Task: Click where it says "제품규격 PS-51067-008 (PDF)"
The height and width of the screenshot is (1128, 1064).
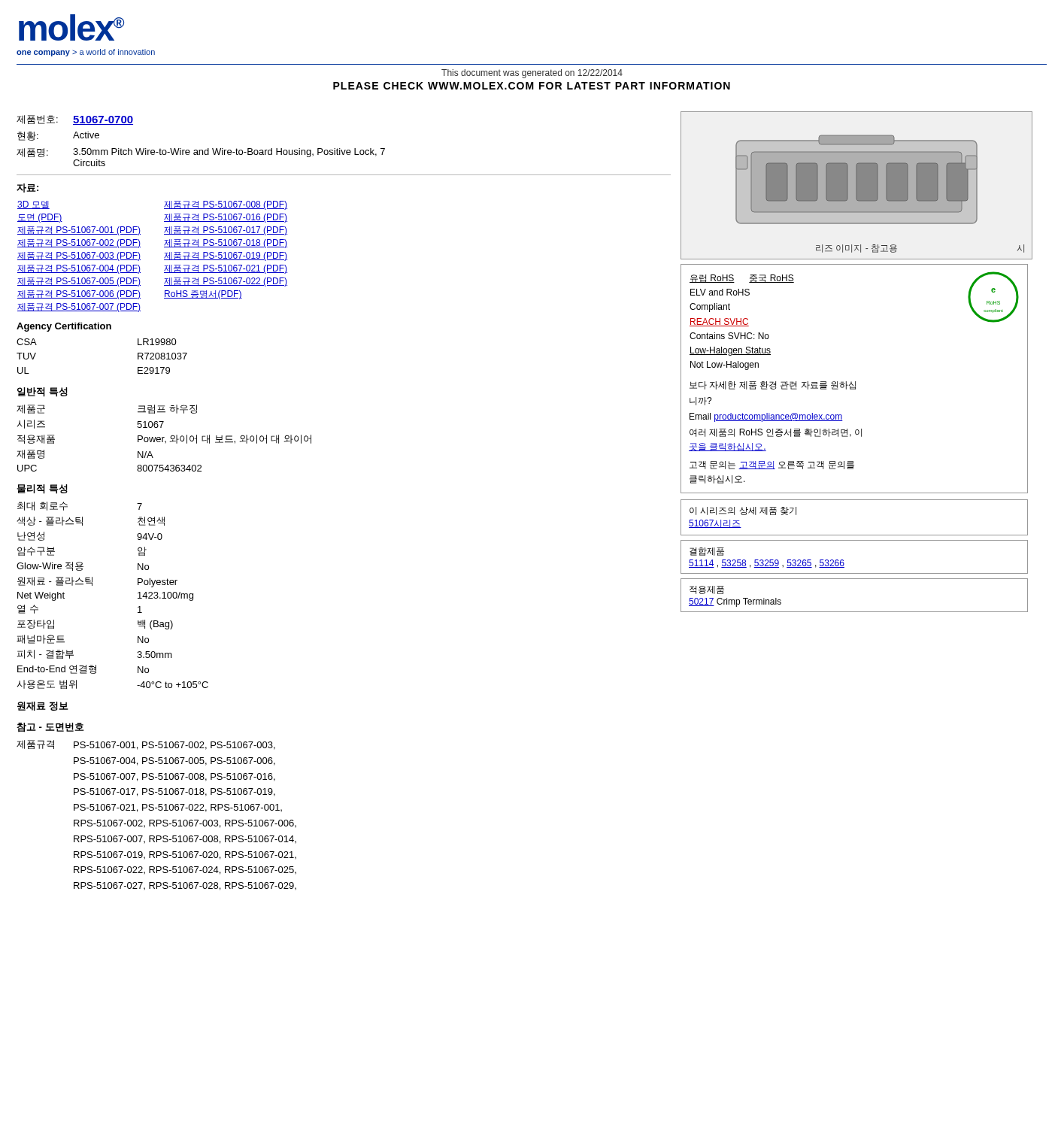Action: 226,205
